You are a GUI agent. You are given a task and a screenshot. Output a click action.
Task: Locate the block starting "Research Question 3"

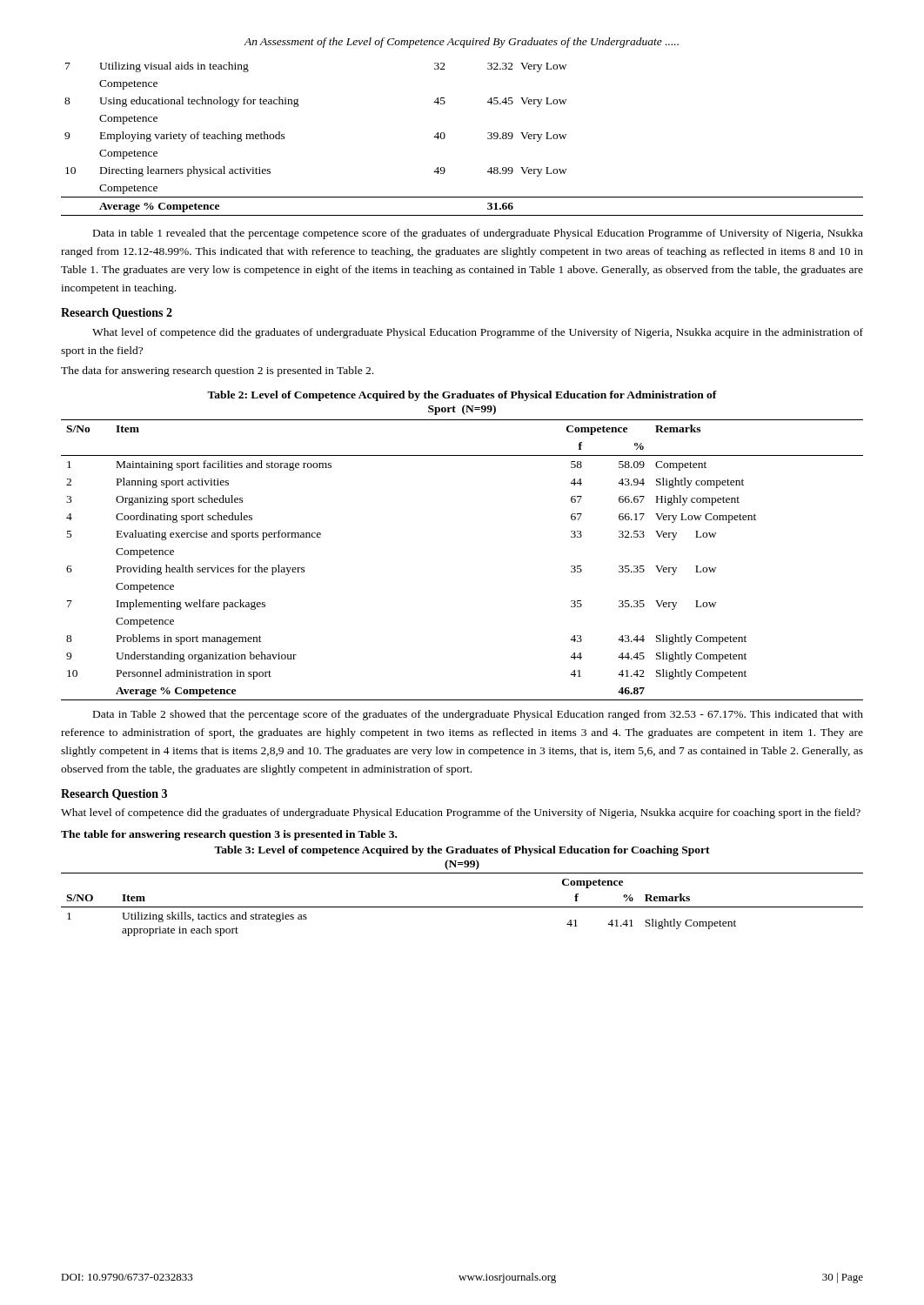point(114,794)
